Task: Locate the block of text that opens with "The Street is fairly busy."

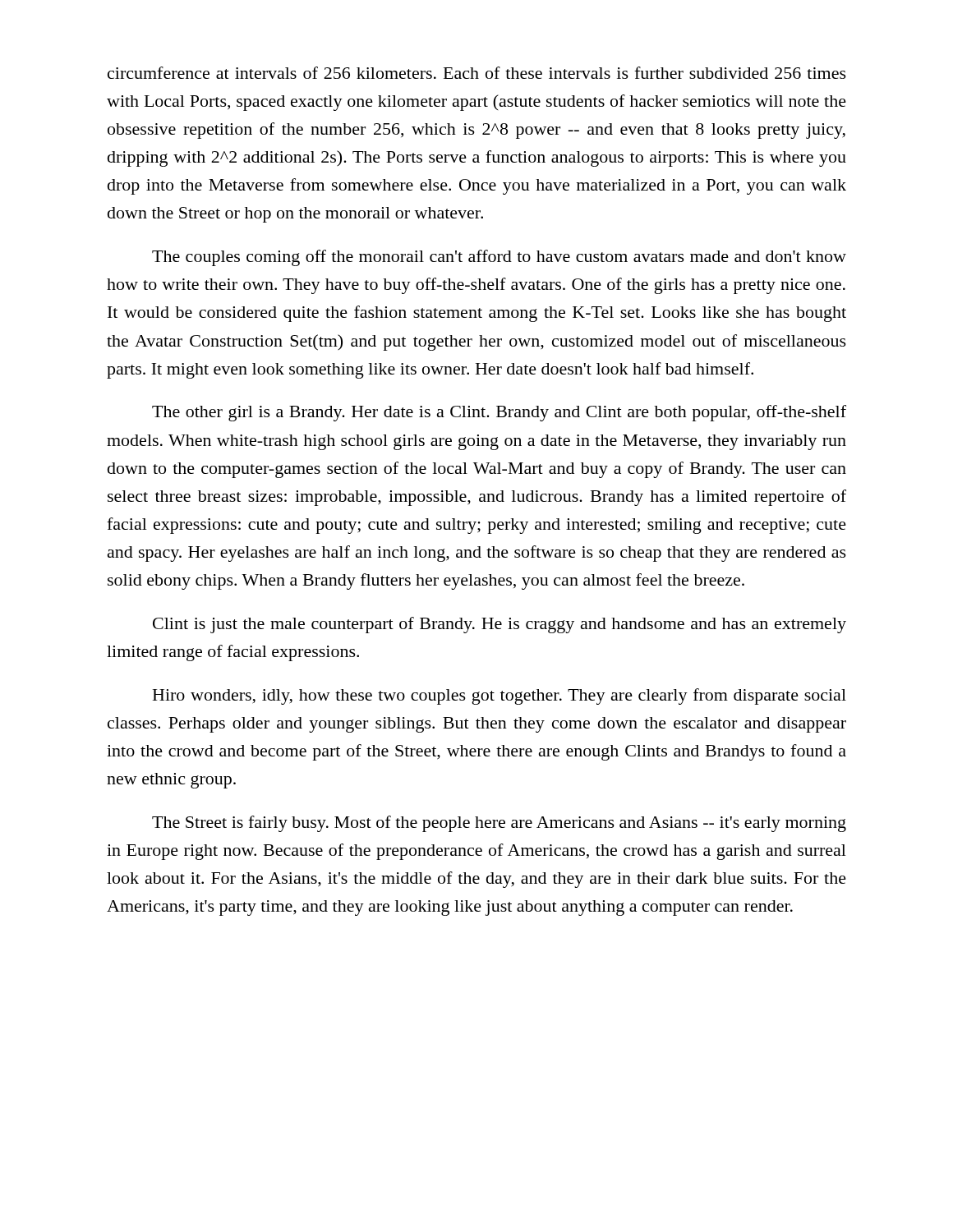Action: 476,864
